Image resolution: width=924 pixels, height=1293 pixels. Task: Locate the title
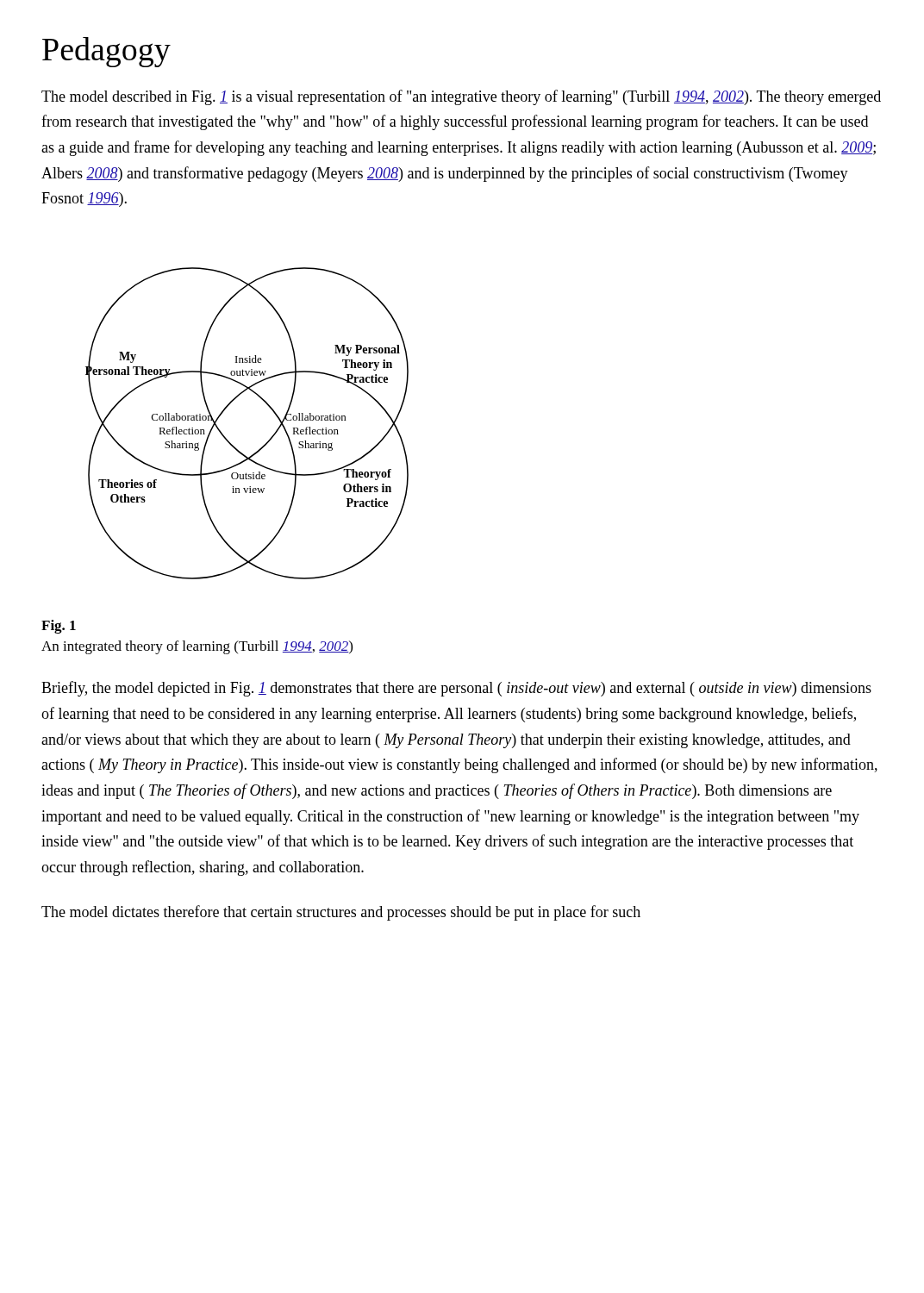coord(462,50)
